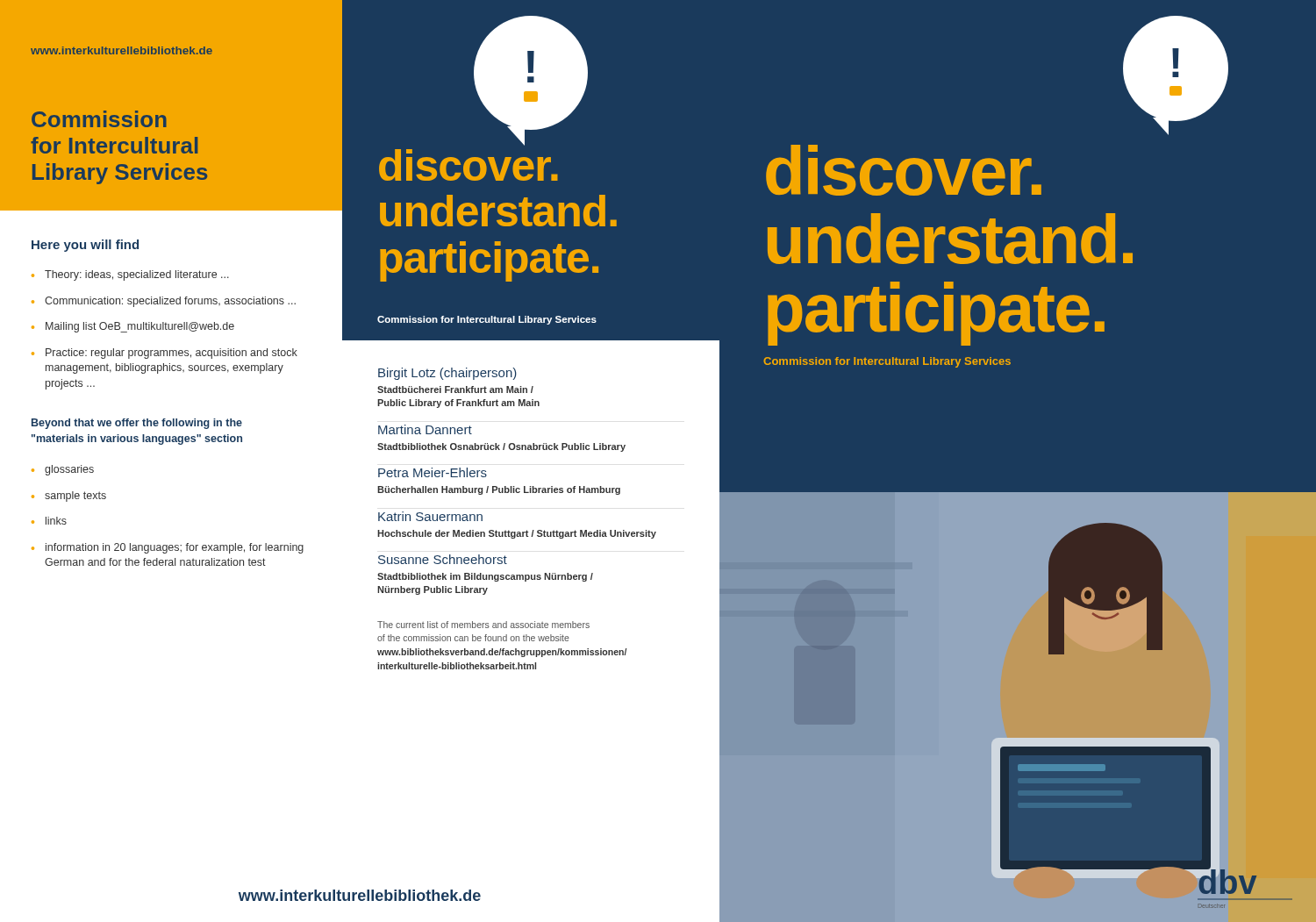The height and width of the screenshot is (922, 1316).
Task: Locate the block starting "Birgit Lotz (chairperson)"
Action: tap(531, 388)
